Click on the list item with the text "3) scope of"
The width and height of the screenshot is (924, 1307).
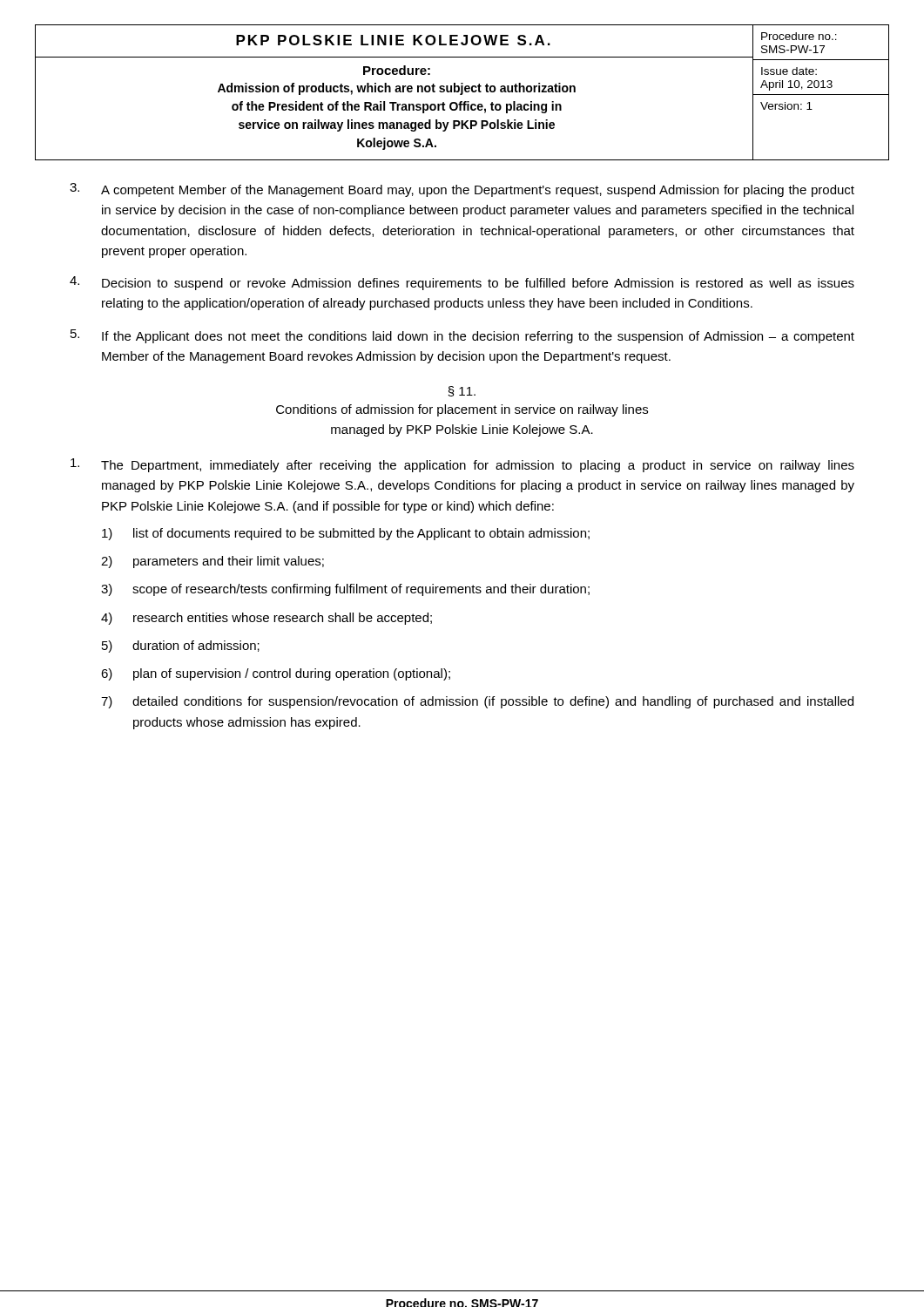[x=478, y=589]
